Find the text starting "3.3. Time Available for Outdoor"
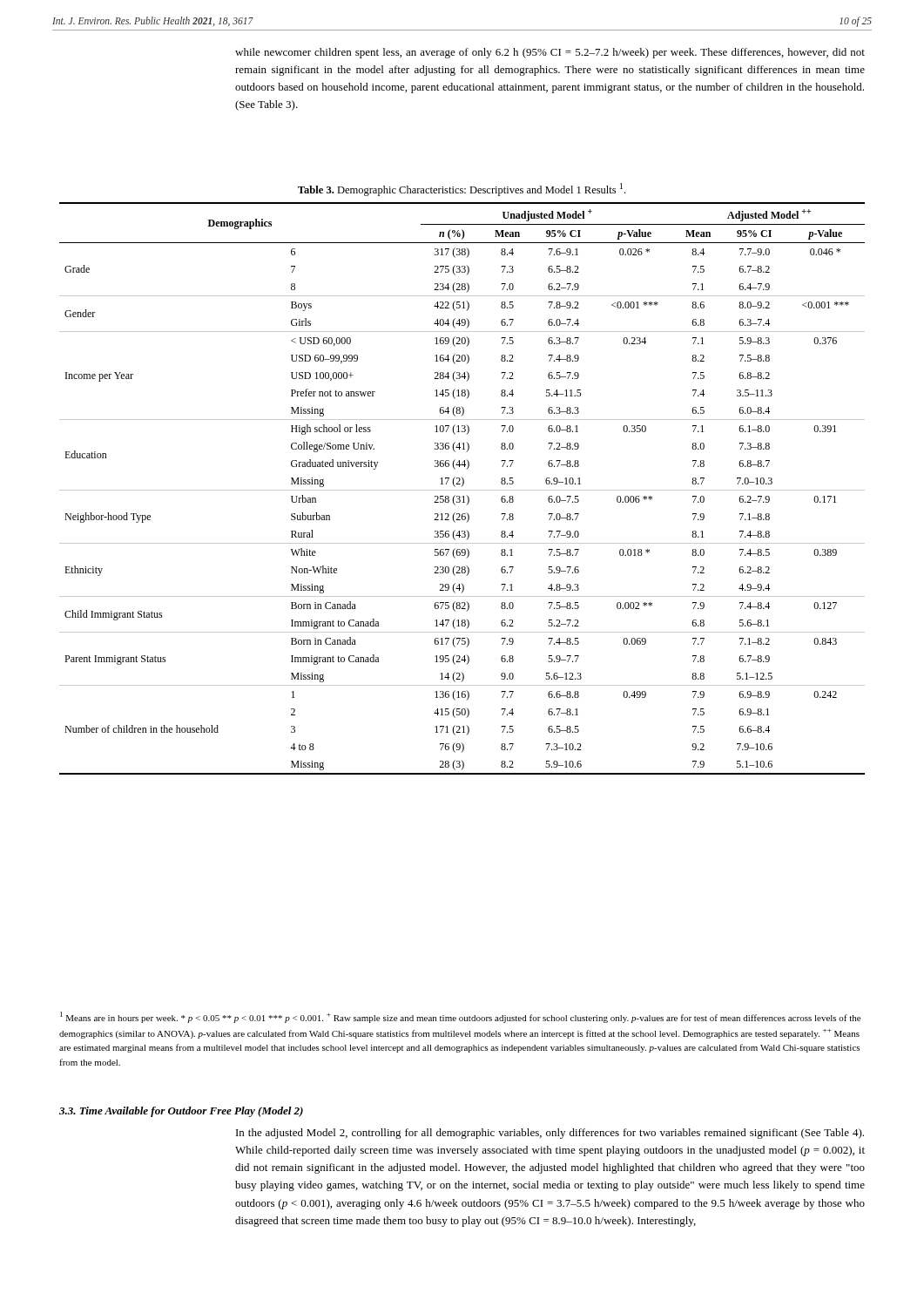The image size is (924, 1307). click(181, 1111)
